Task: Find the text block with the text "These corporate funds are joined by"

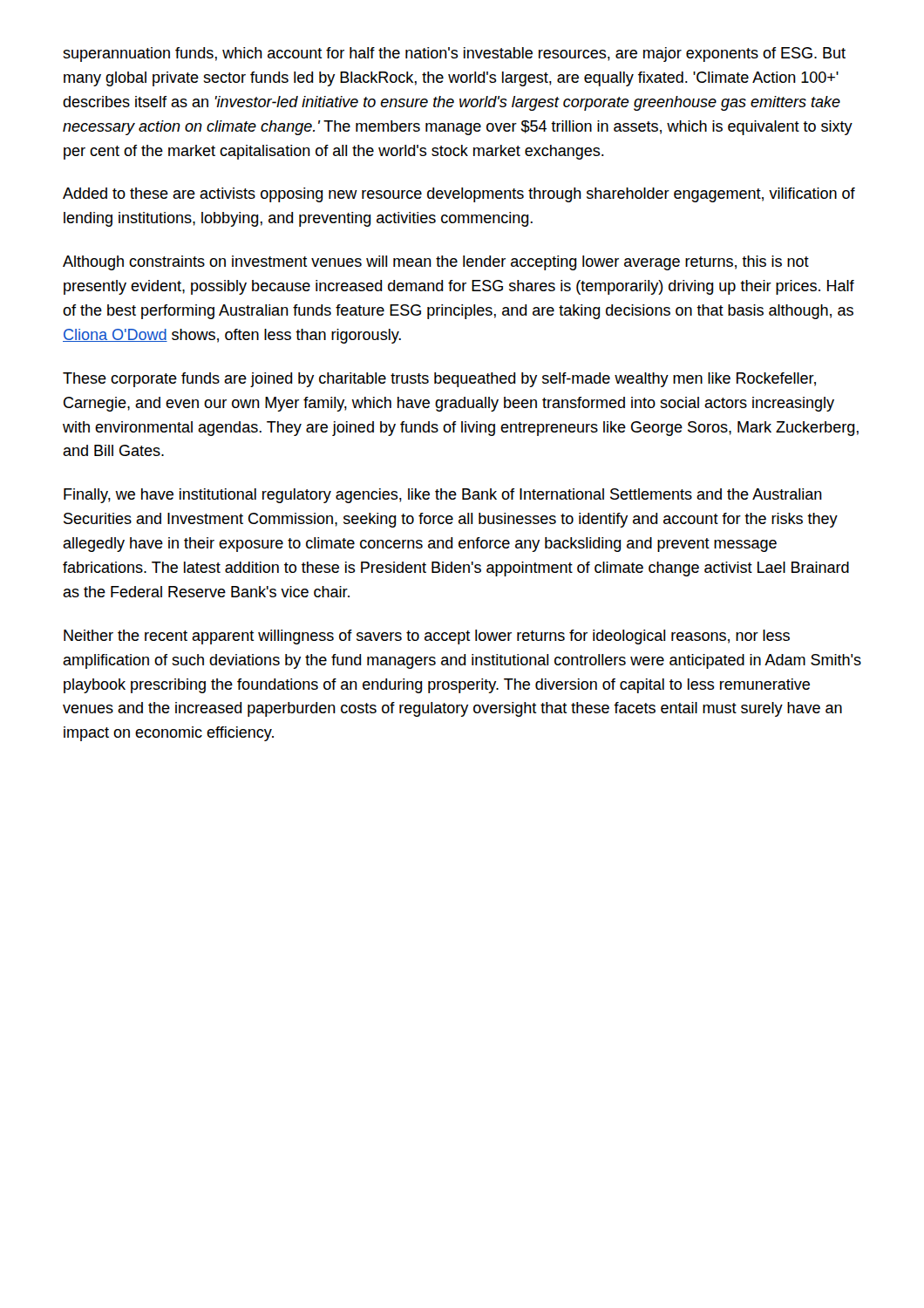Action: click(x=461, y=415)
